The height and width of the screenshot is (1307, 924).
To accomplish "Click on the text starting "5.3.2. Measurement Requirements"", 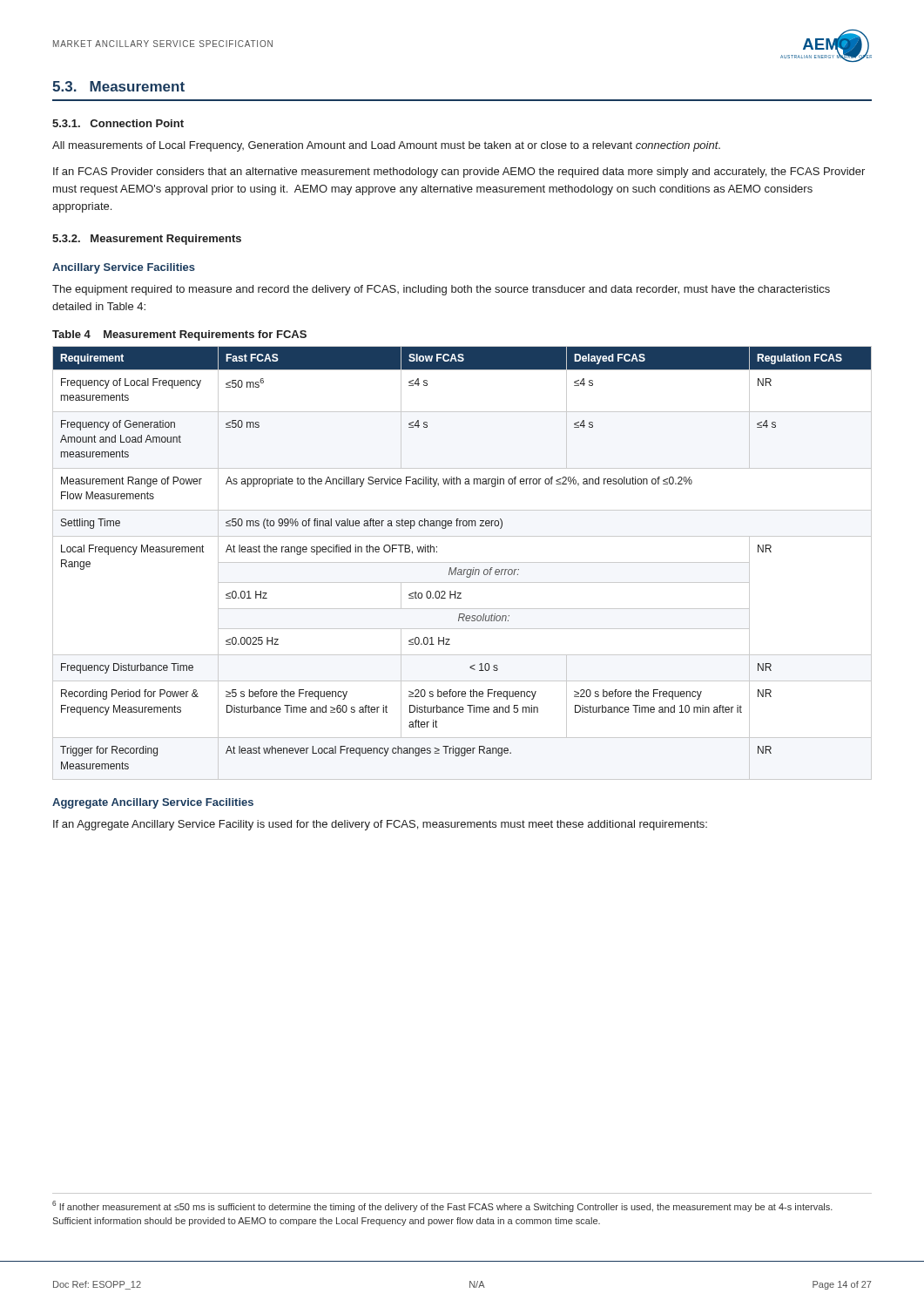I will pyautogui.click(x=147, y=240).
